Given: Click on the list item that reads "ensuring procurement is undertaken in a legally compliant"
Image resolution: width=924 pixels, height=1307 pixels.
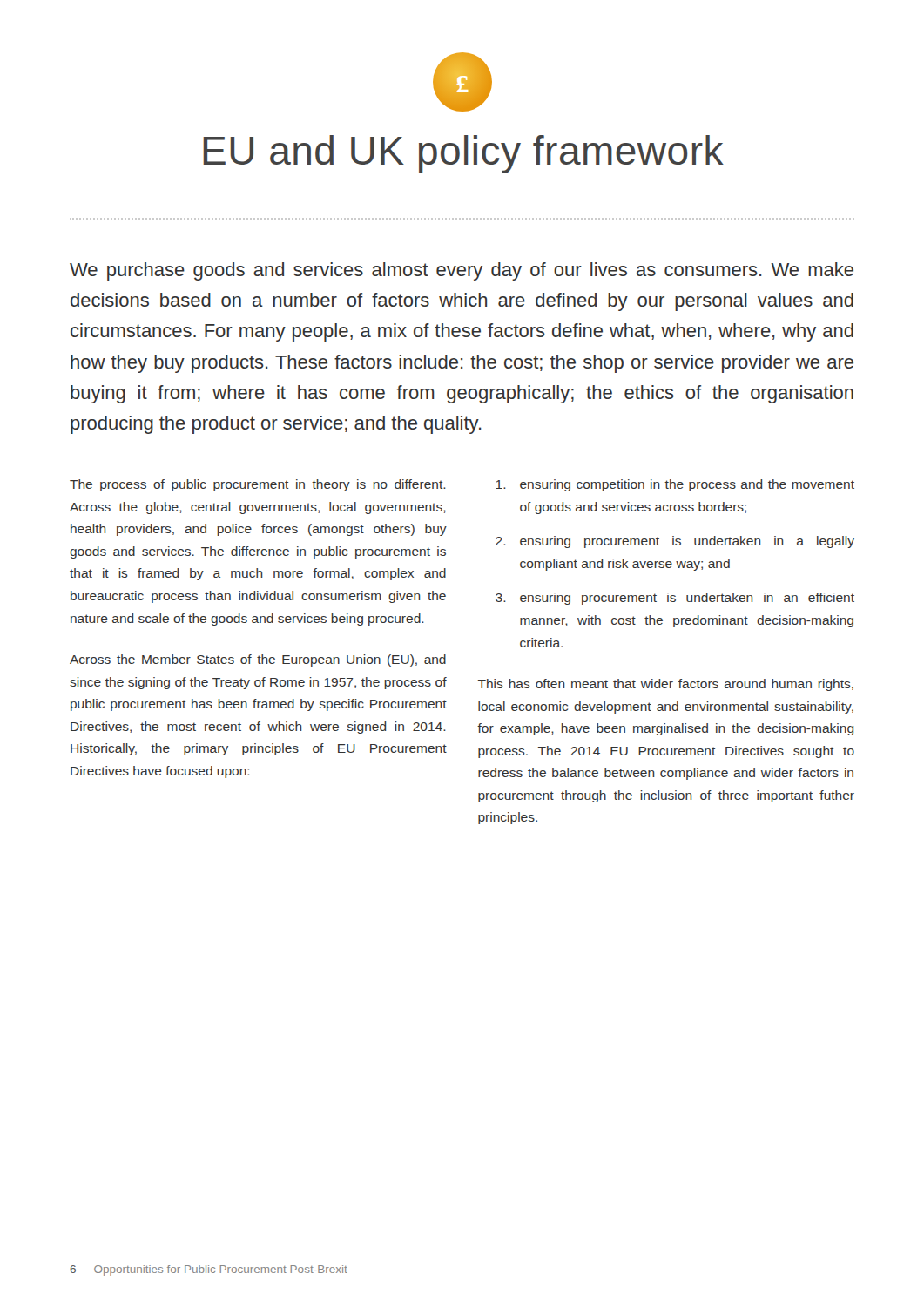Looking at the screenshot, I should [687, 552].
